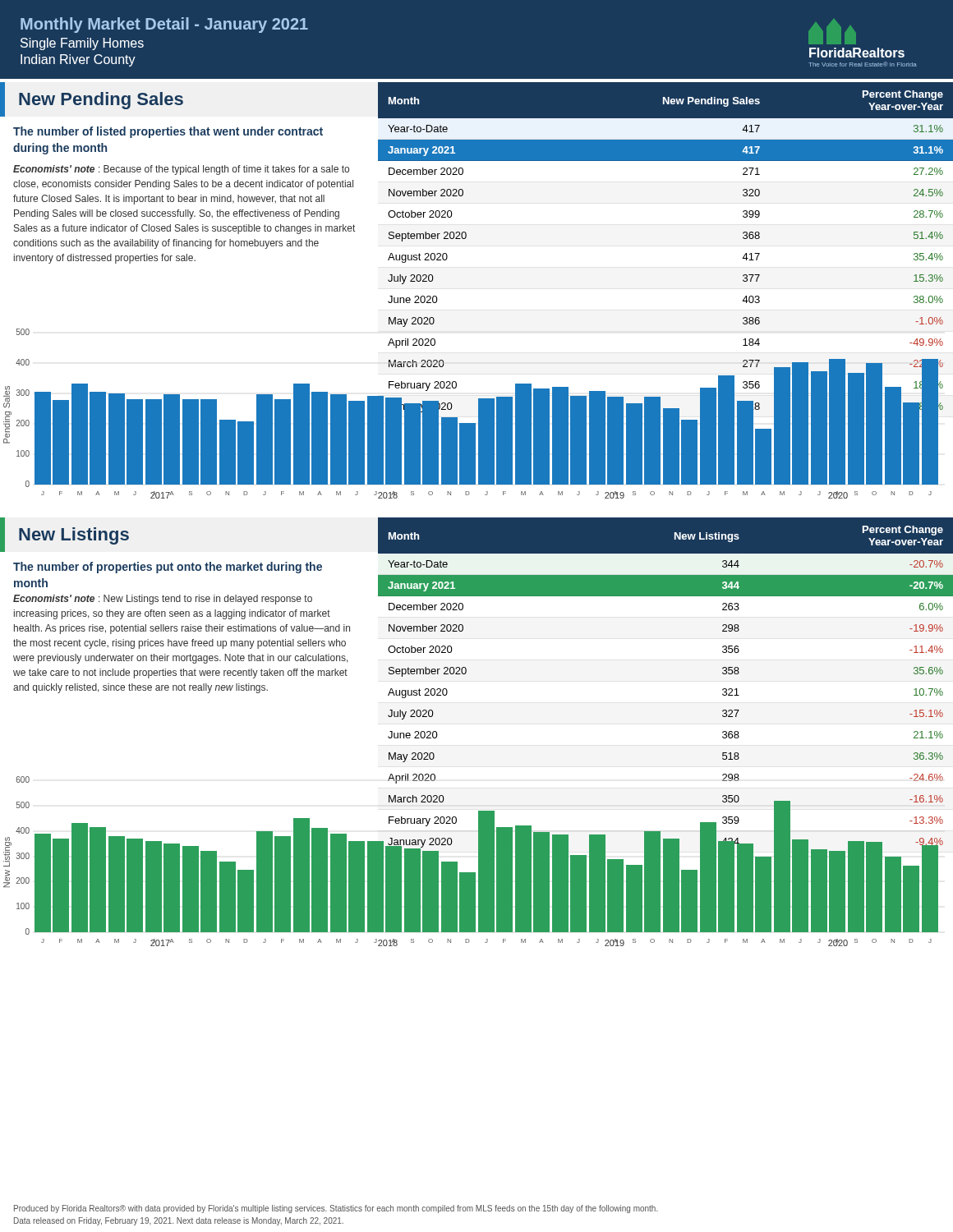The width and height of the screenshot is (953, 1232).
Task: Find the text block with the text "Economists' note : New Listings tend"
Action: pos(182,643)
